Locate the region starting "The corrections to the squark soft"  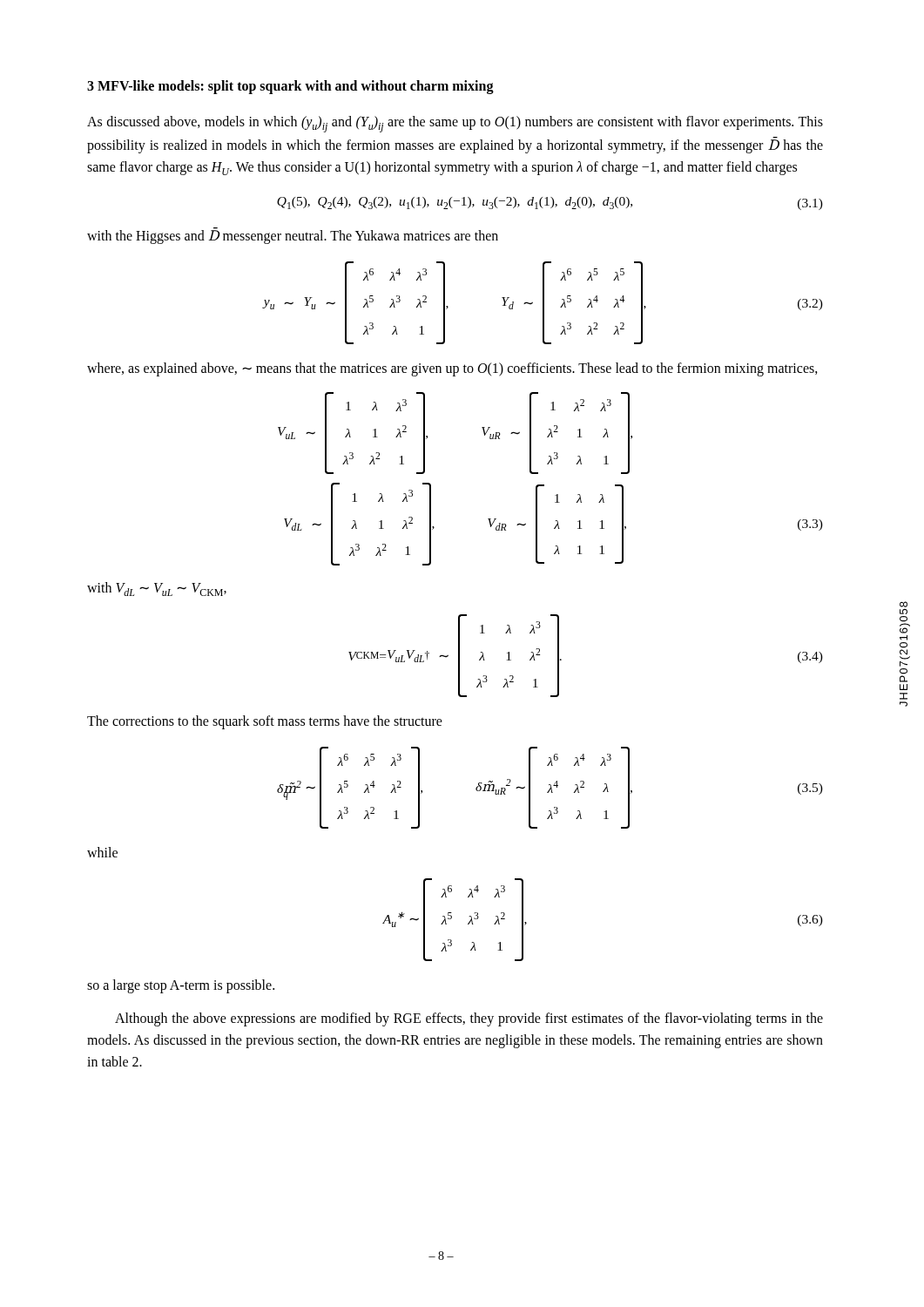point(265,722)
